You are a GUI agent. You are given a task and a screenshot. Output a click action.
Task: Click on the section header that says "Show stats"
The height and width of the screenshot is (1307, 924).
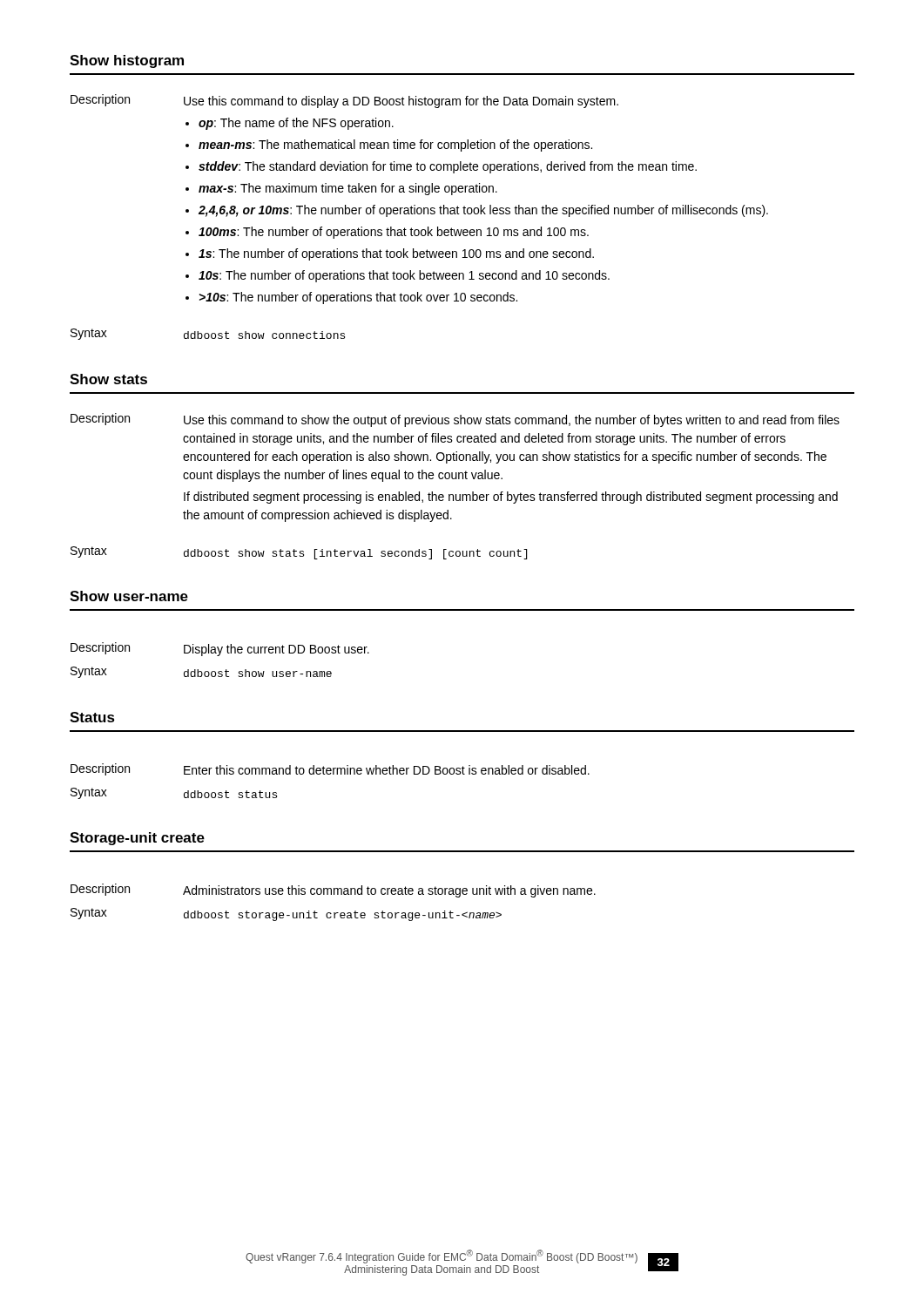(x=109, y=379)
